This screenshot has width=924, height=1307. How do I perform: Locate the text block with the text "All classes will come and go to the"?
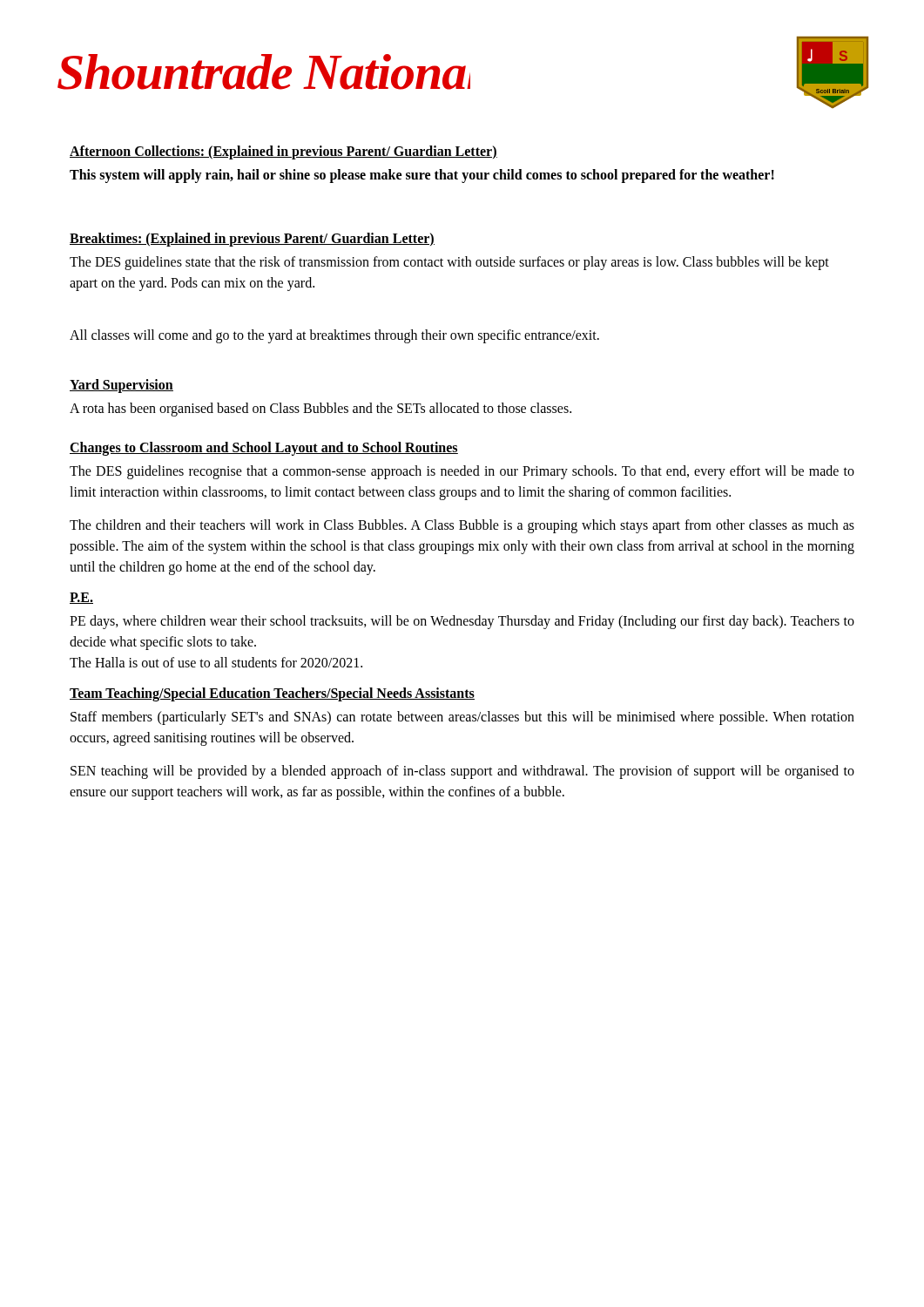335,335
